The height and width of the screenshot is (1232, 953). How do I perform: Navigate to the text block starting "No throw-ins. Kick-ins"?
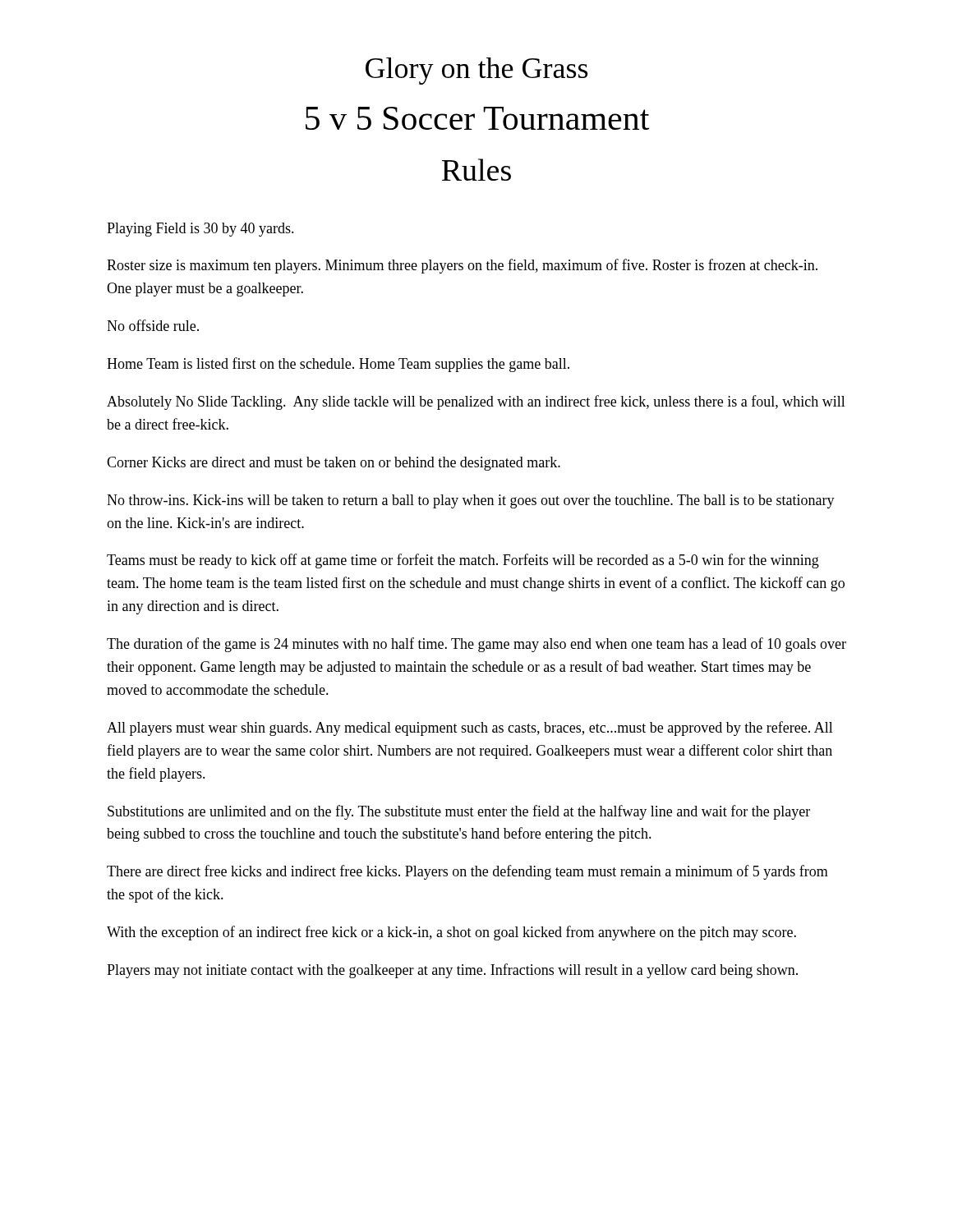[471, 511]
